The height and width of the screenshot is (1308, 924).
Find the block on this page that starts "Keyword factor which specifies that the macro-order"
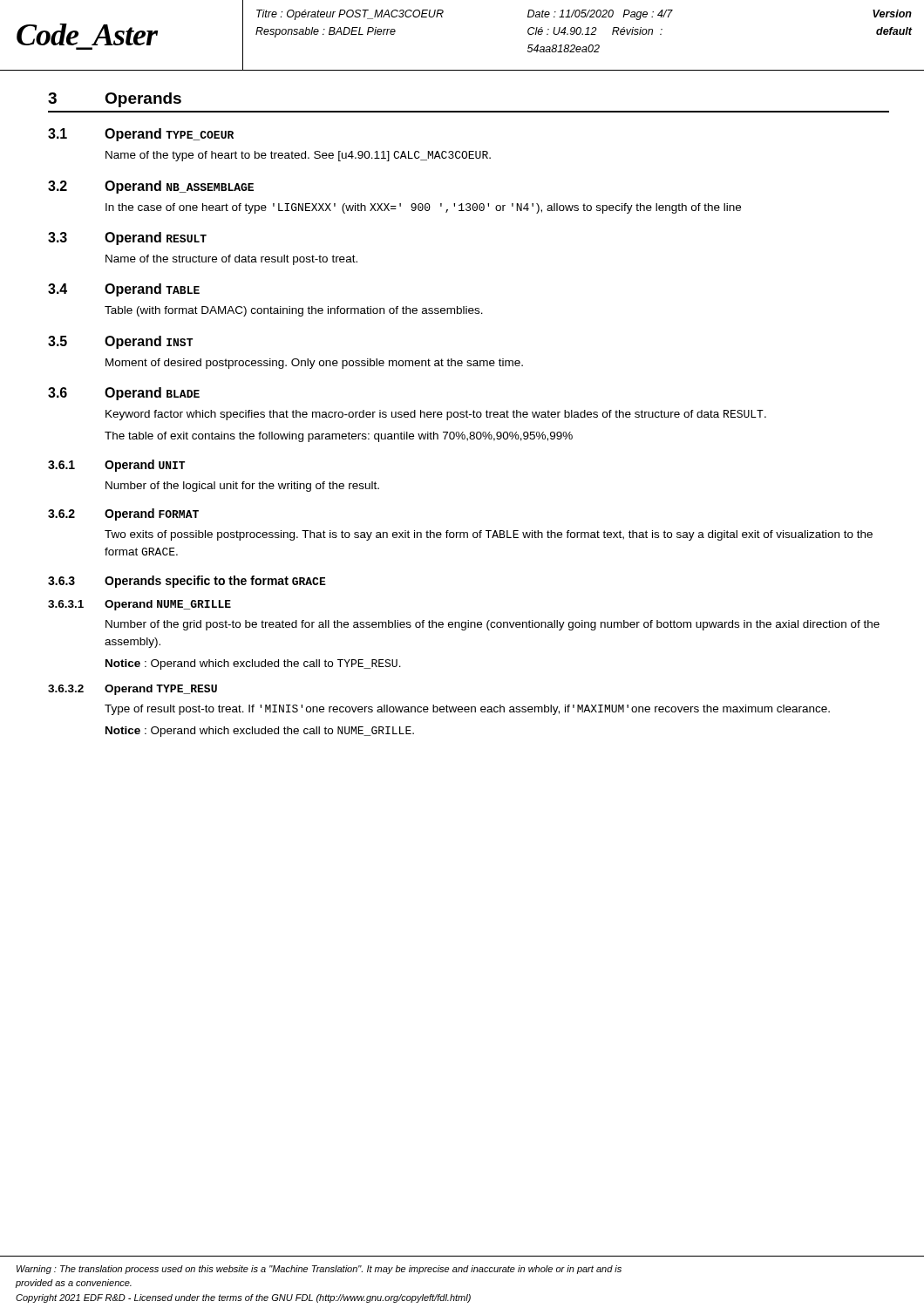(x=436, y=414)
